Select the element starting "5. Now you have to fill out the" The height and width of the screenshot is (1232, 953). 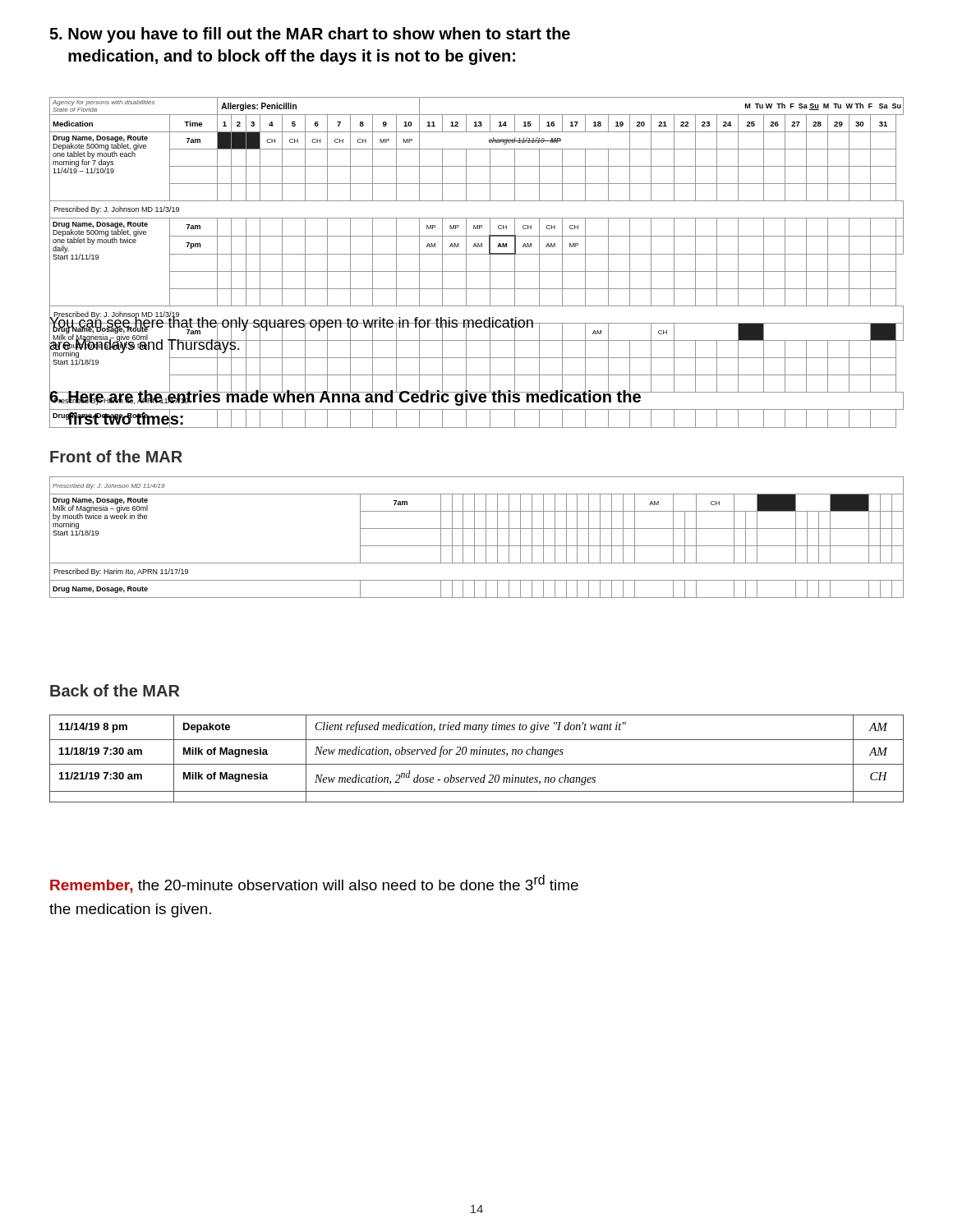point(310,45)
